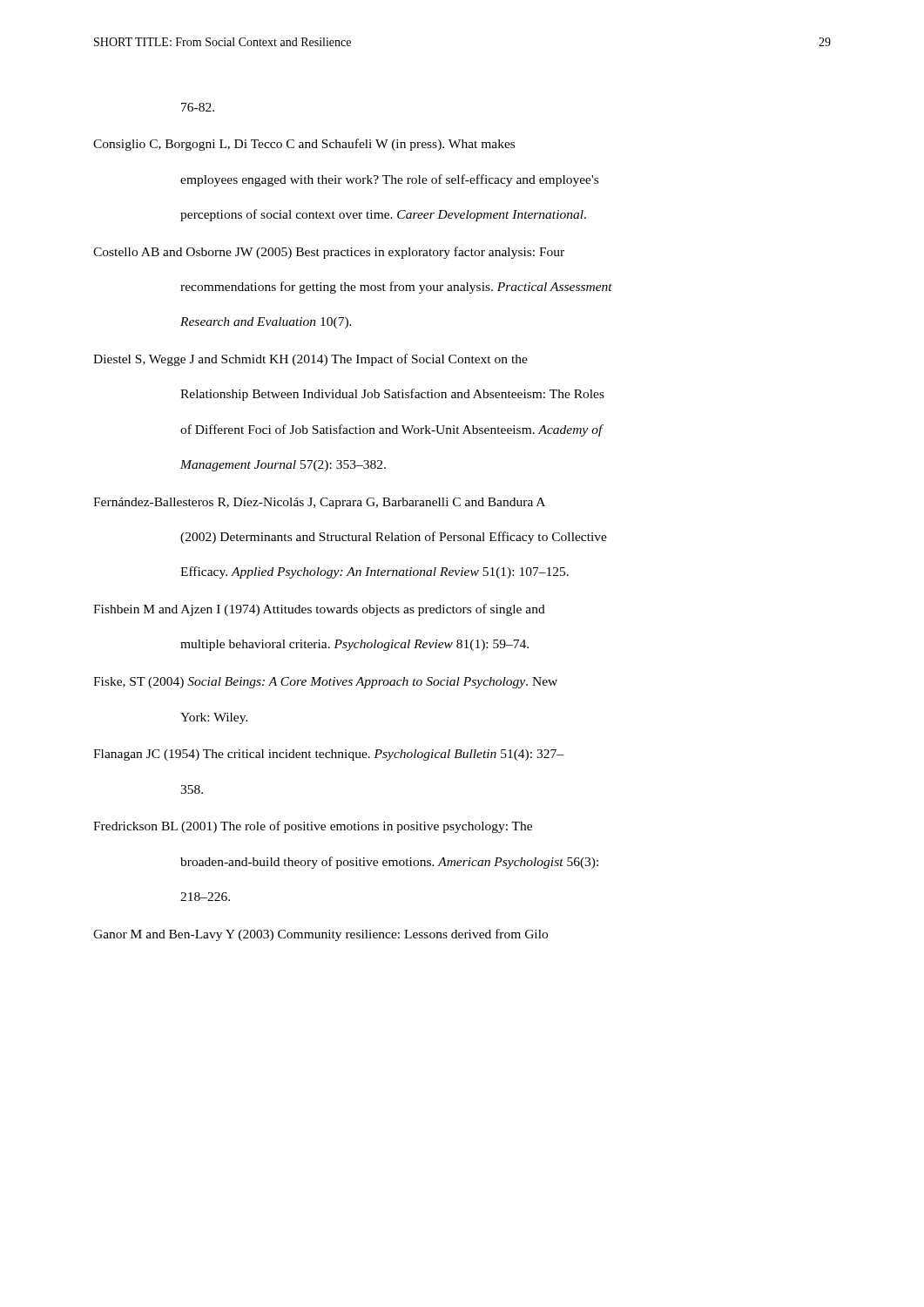The height and width of the screenshot is (1307, 924).
Task: Find the list item with the text "Fernández-Ballesteros R, Díez-Nicolás"
Action: tap(462, 537)
